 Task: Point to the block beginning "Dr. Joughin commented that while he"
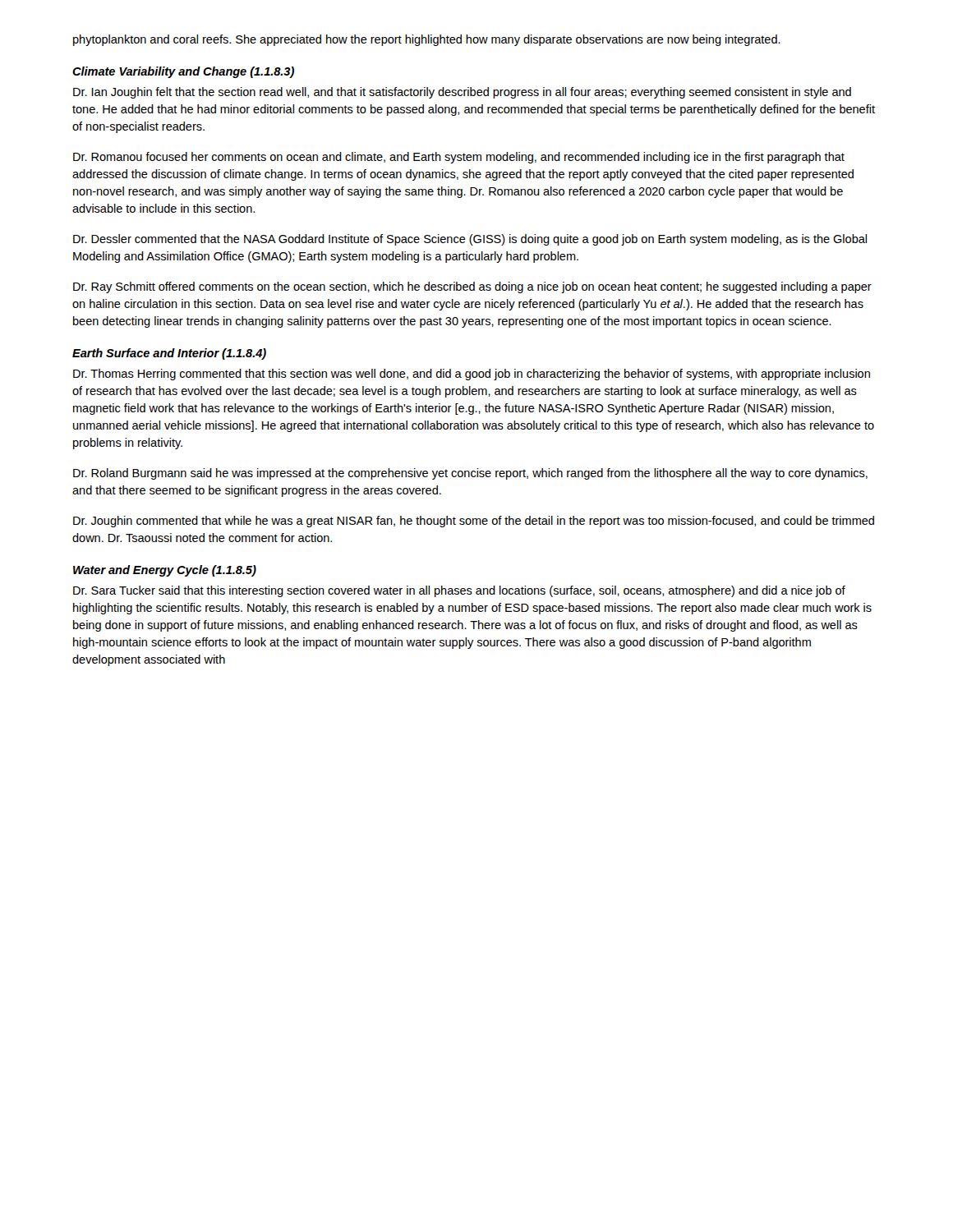coord(474,530)
